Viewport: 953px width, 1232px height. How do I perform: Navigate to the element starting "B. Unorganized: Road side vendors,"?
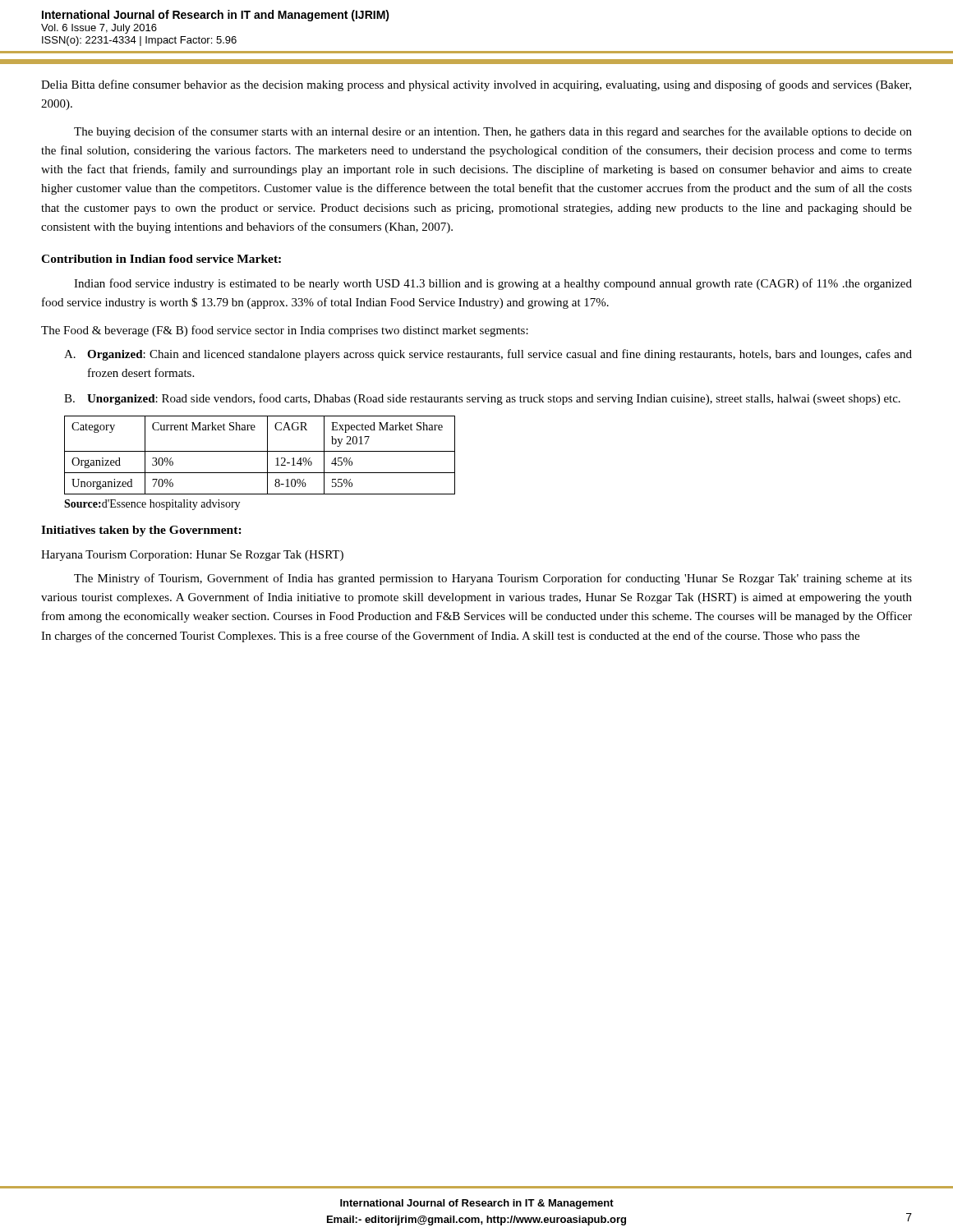483,399
